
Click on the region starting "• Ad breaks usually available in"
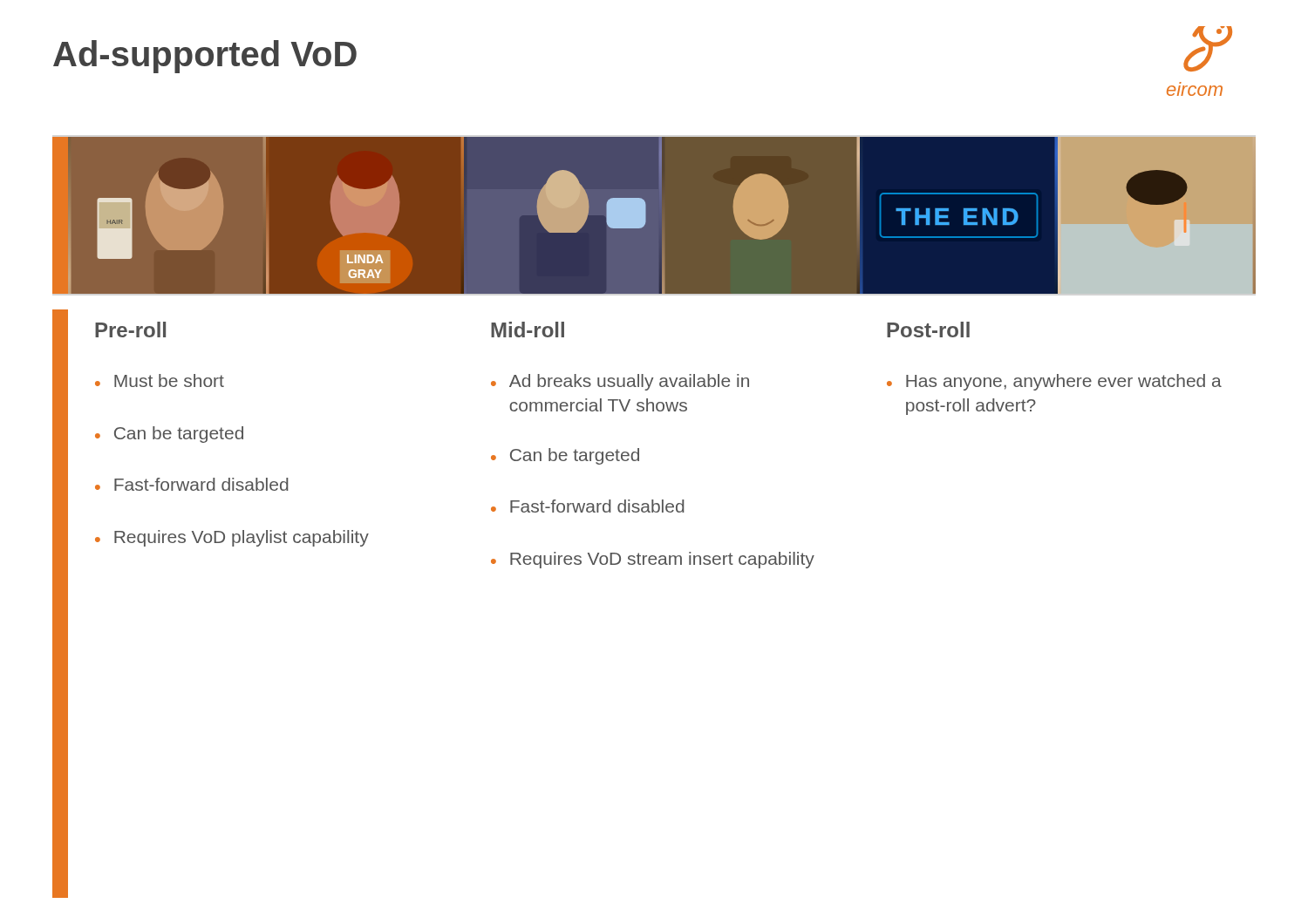click(662, 393)
